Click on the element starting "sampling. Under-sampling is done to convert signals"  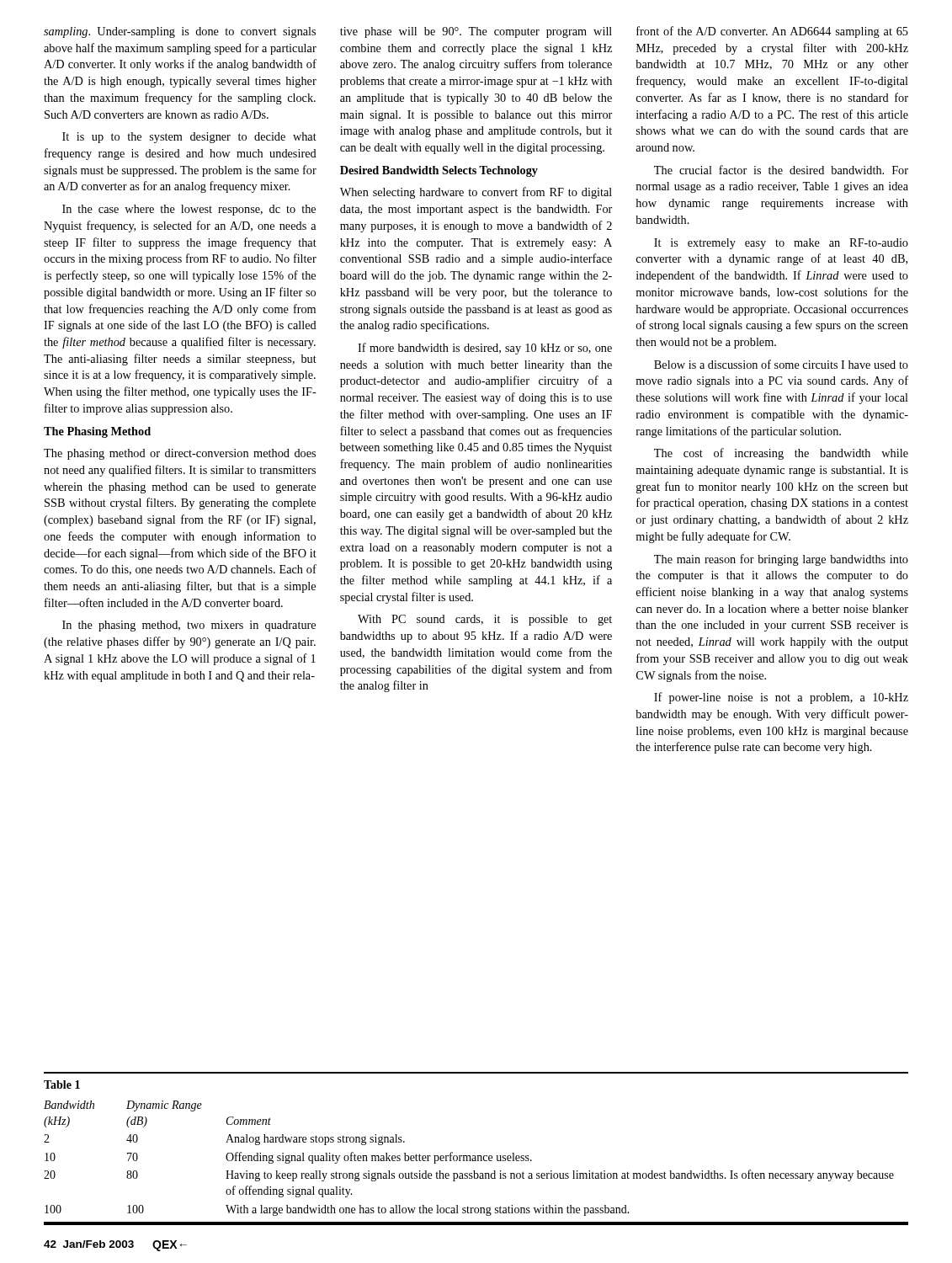click(x=180, y=220)
